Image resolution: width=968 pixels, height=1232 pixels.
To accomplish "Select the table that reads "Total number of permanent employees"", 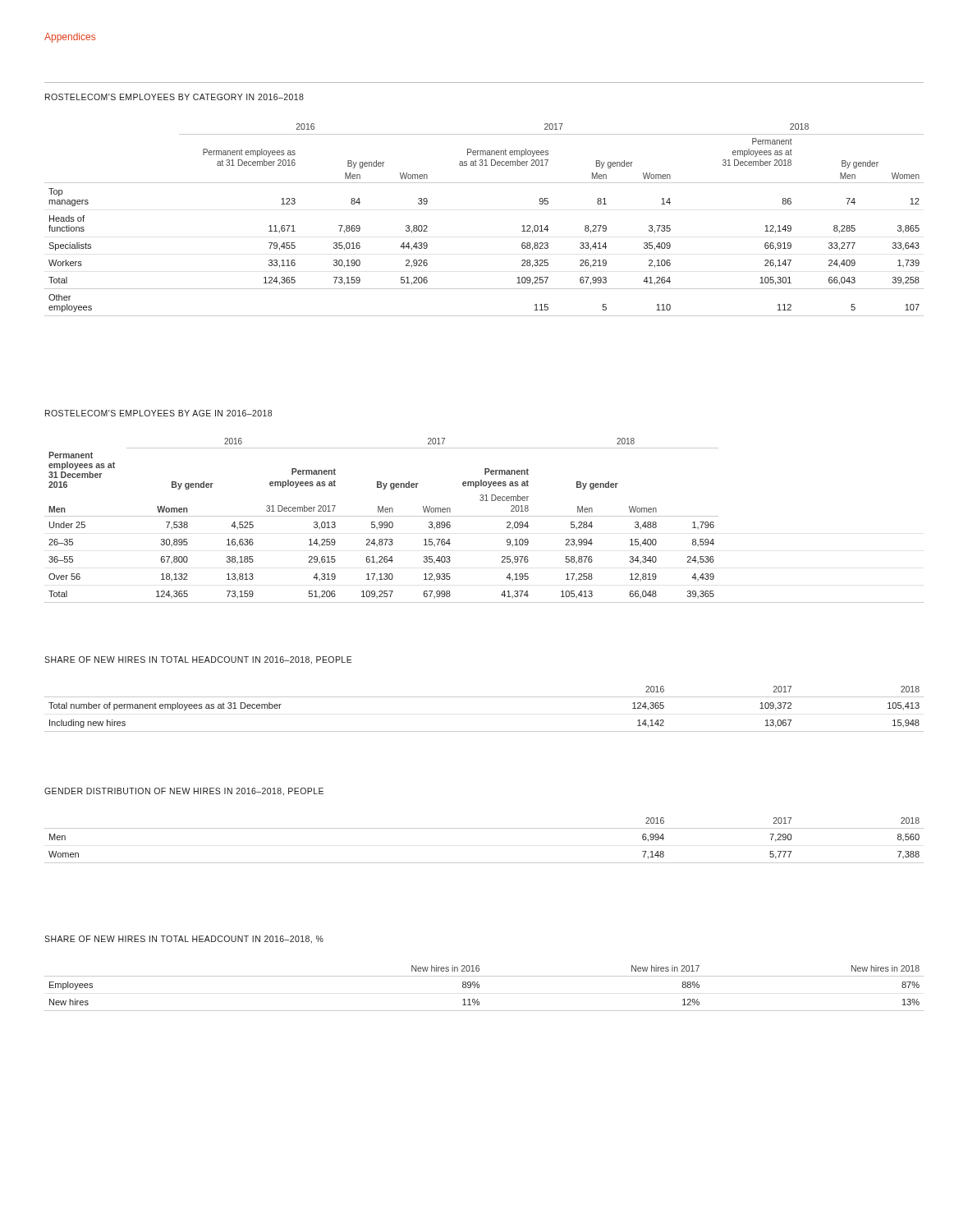I will coord(484,707).
